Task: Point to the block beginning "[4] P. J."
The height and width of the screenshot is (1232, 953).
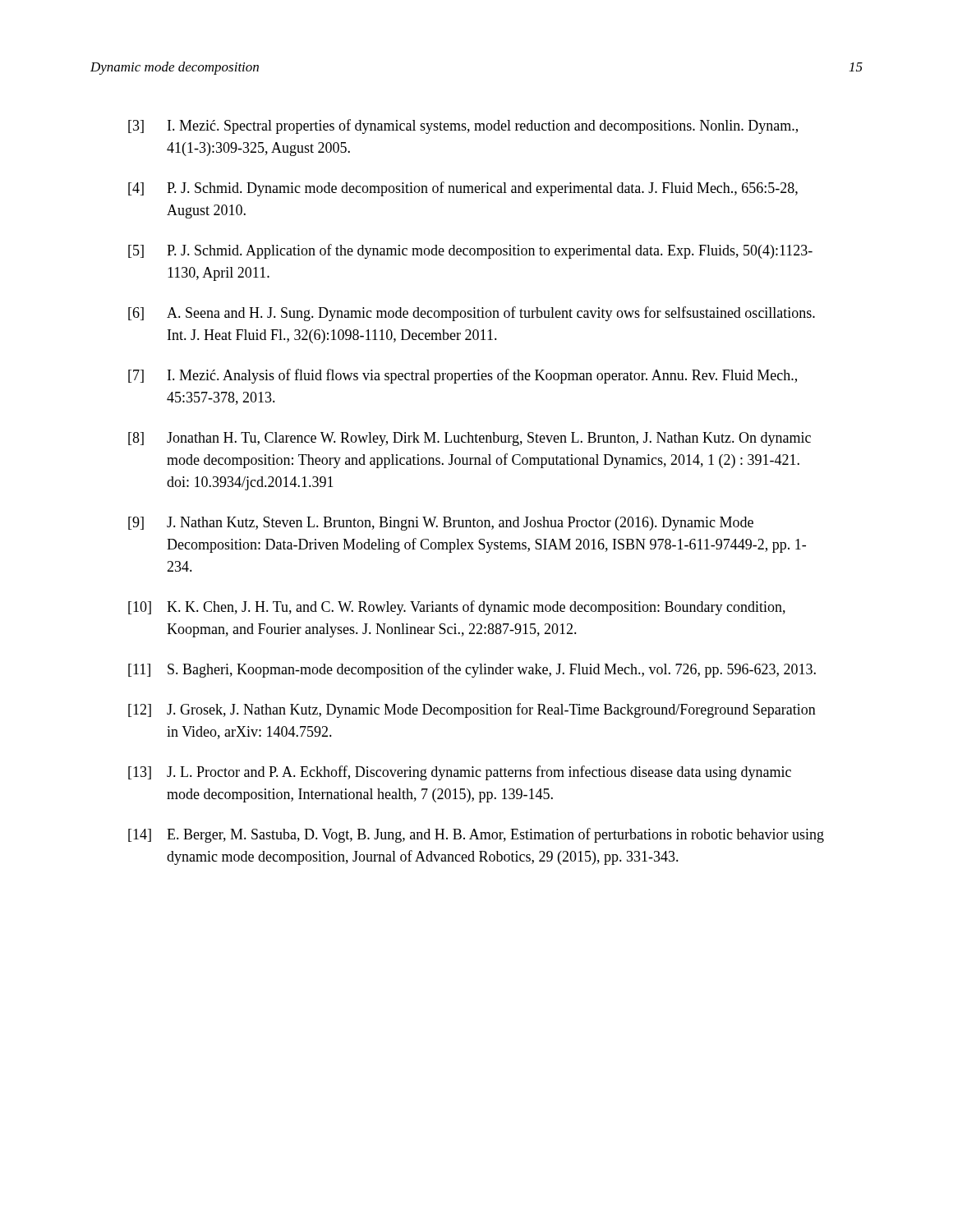Action: [x=476, y=200]
